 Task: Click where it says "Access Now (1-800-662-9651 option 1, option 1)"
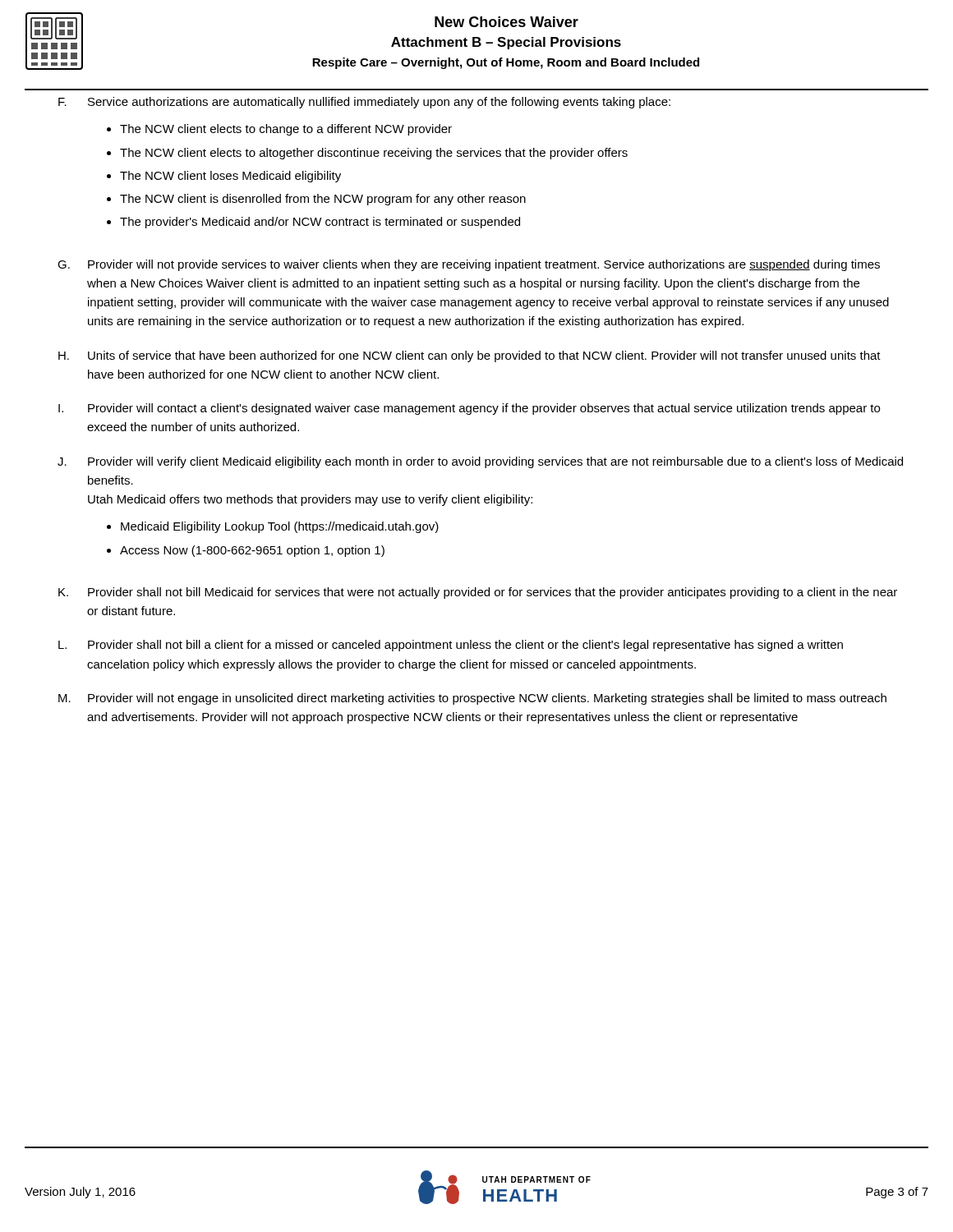253,549
